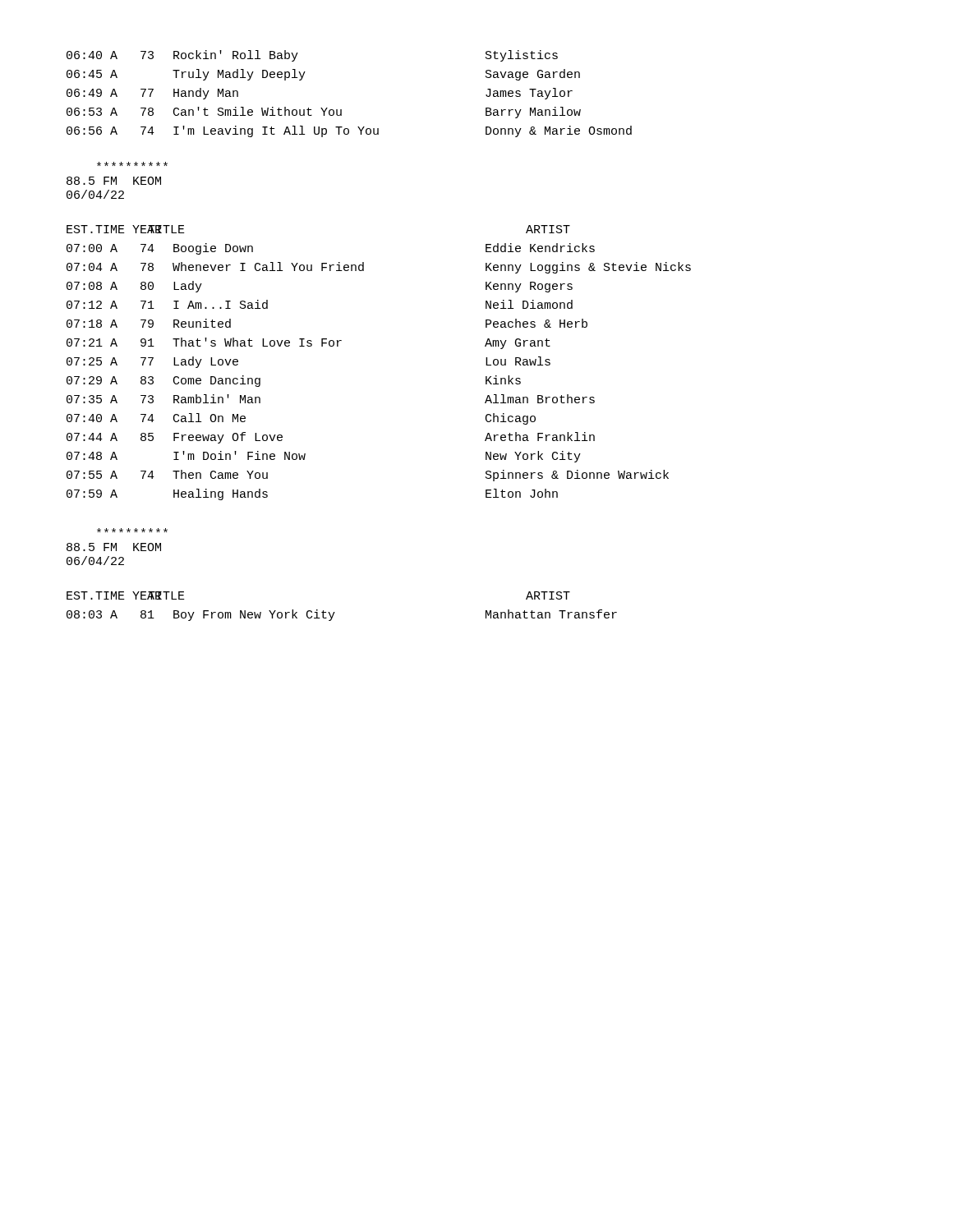Select the element starting "06:45 A Truly Madly Deeply Savage"

pos(92,74)
